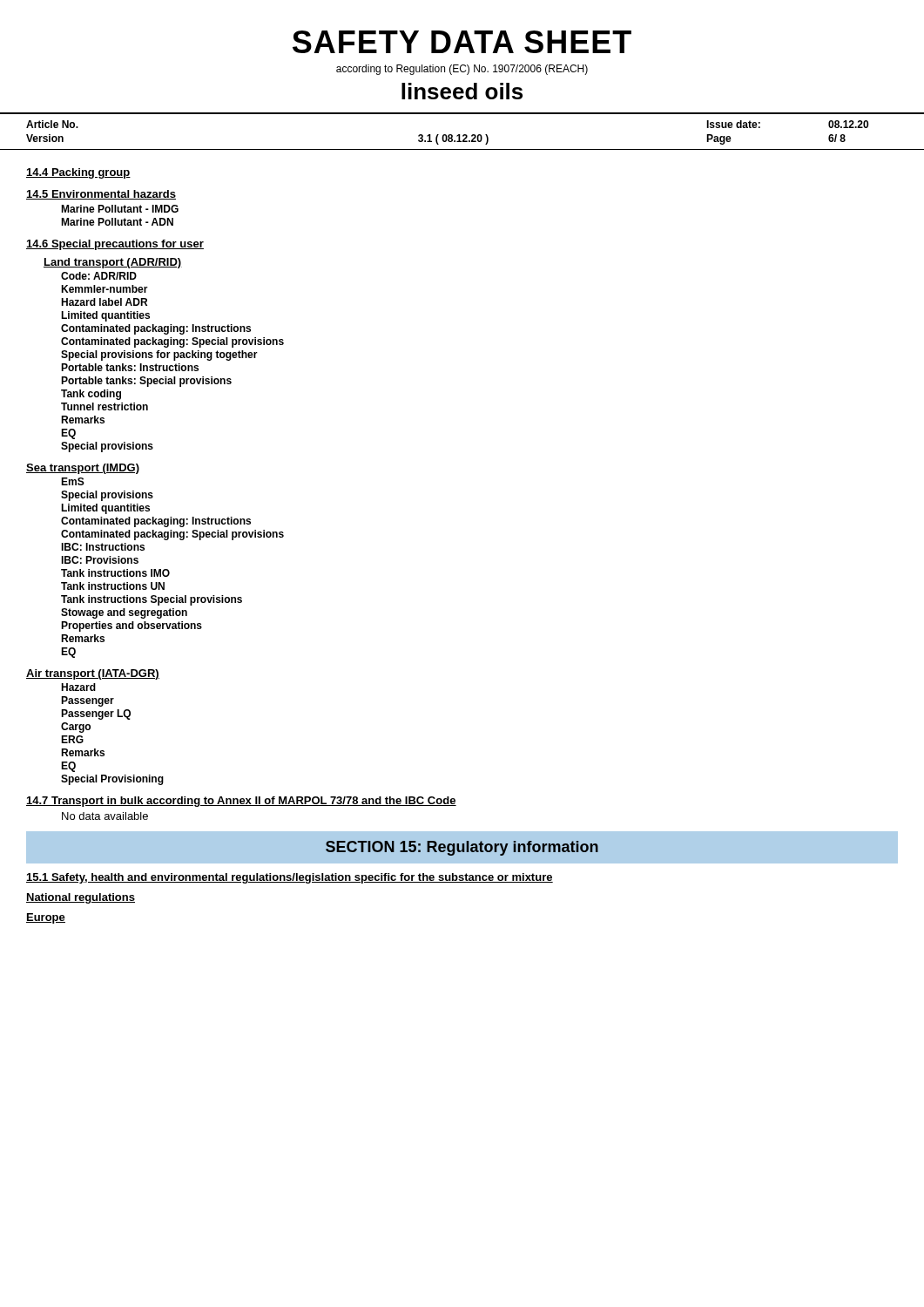Point to the element starting "Air transport (IATA-DGR)"
Viewport: 924px width, 1307px height.
(x=93, y=673)
